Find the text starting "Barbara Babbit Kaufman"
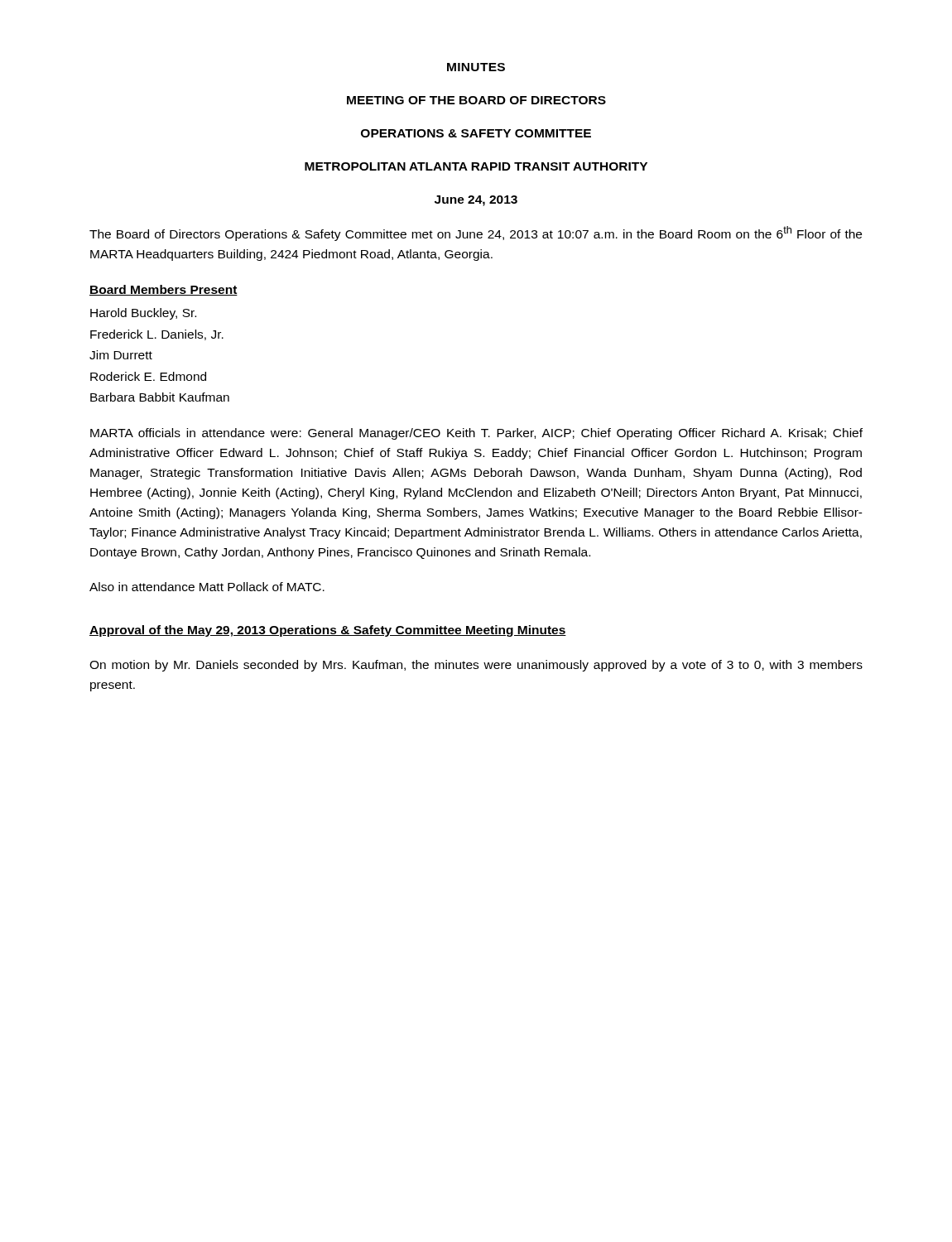 [160, 397]
